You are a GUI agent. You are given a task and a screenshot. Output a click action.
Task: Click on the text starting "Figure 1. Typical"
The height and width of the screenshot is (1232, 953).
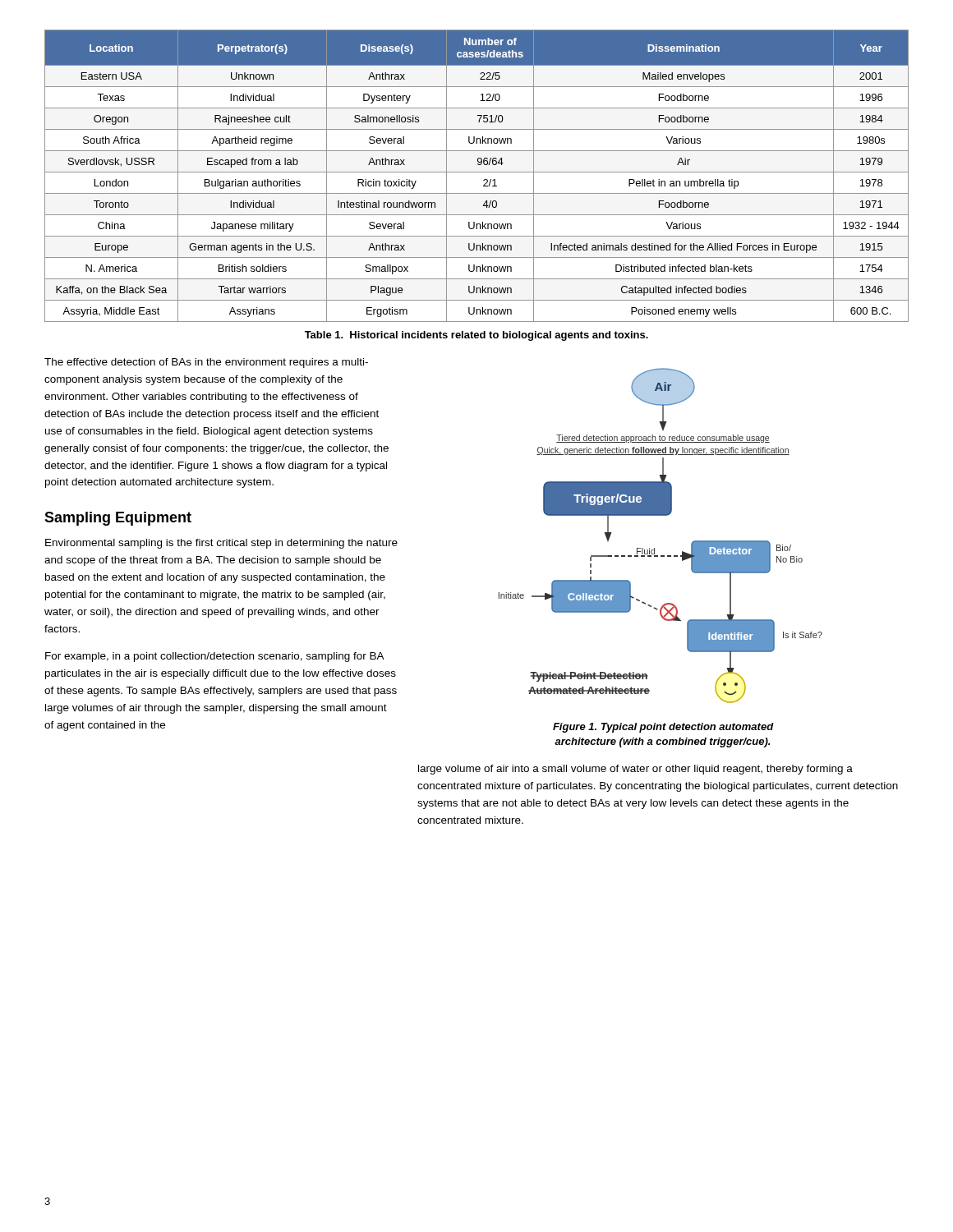coord(663,734)
